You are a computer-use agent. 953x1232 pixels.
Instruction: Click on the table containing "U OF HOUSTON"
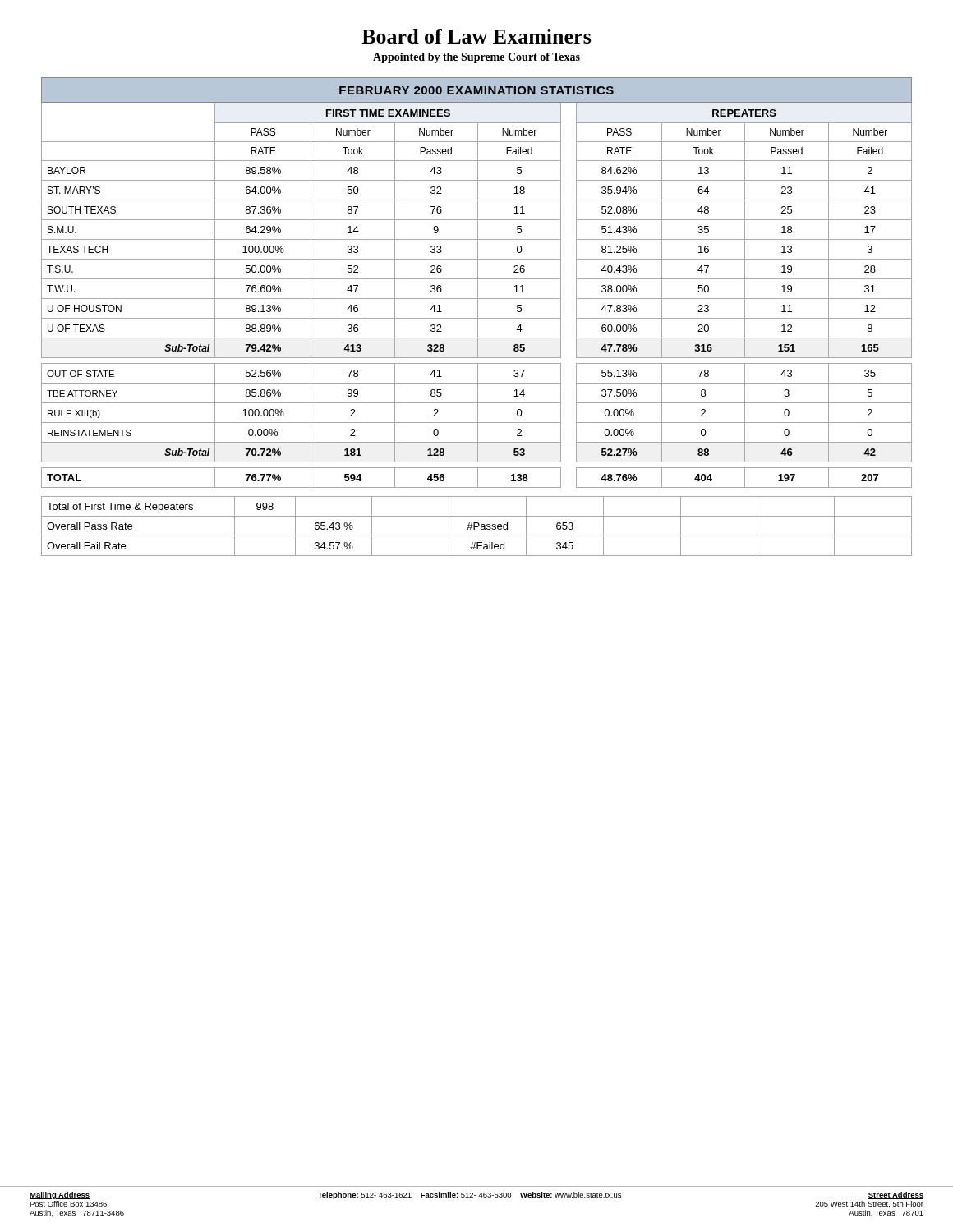(476, 295)
